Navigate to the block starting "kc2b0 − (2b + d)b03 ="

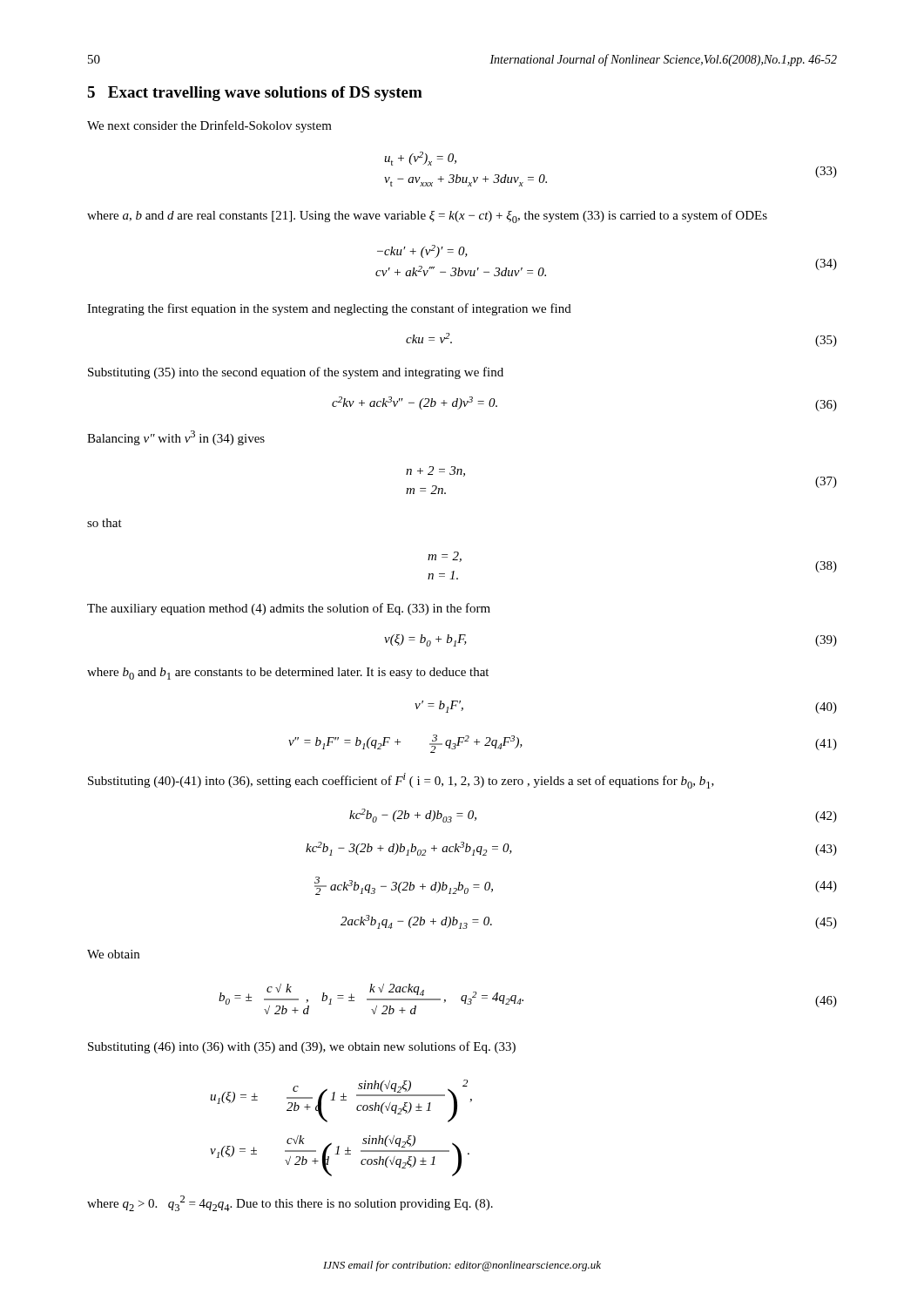tap(418, 815)
